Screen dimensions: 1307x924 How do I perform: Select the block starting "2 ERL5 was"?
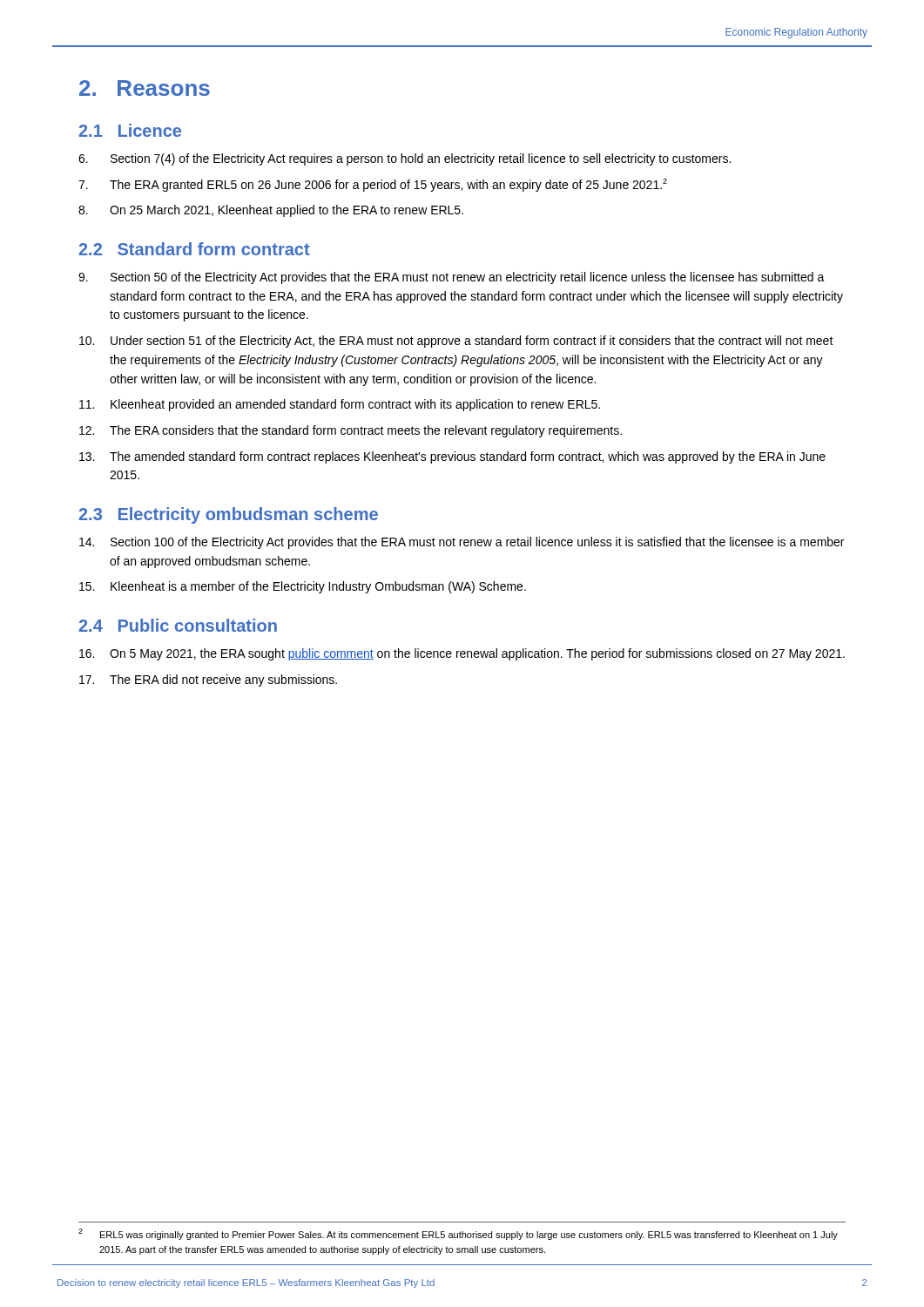tap(462, 1242)
